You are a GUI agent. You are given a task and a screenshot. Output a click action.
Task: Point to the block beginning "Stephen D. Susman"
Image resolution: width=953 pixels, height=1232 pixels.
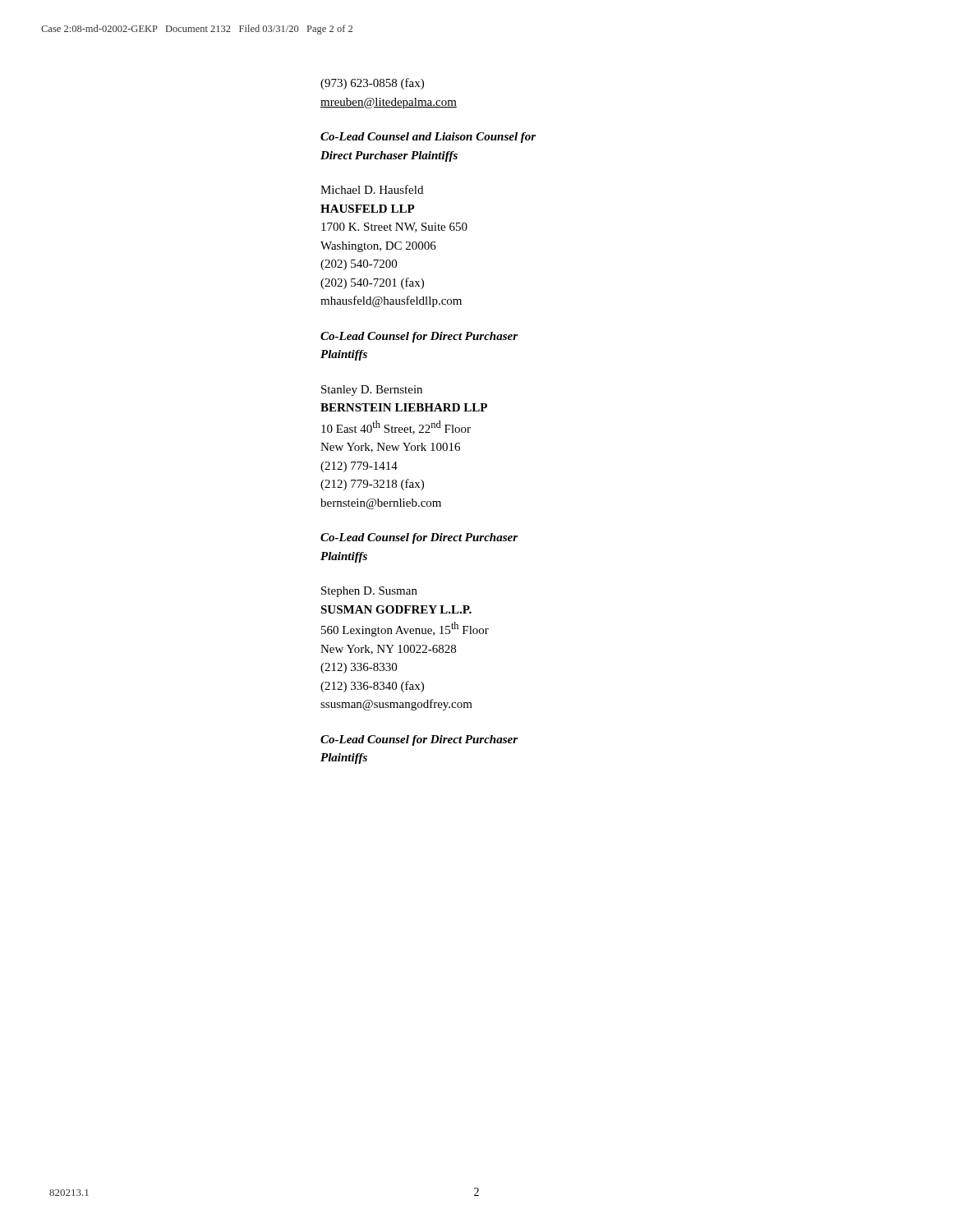(x=405, y=647)
